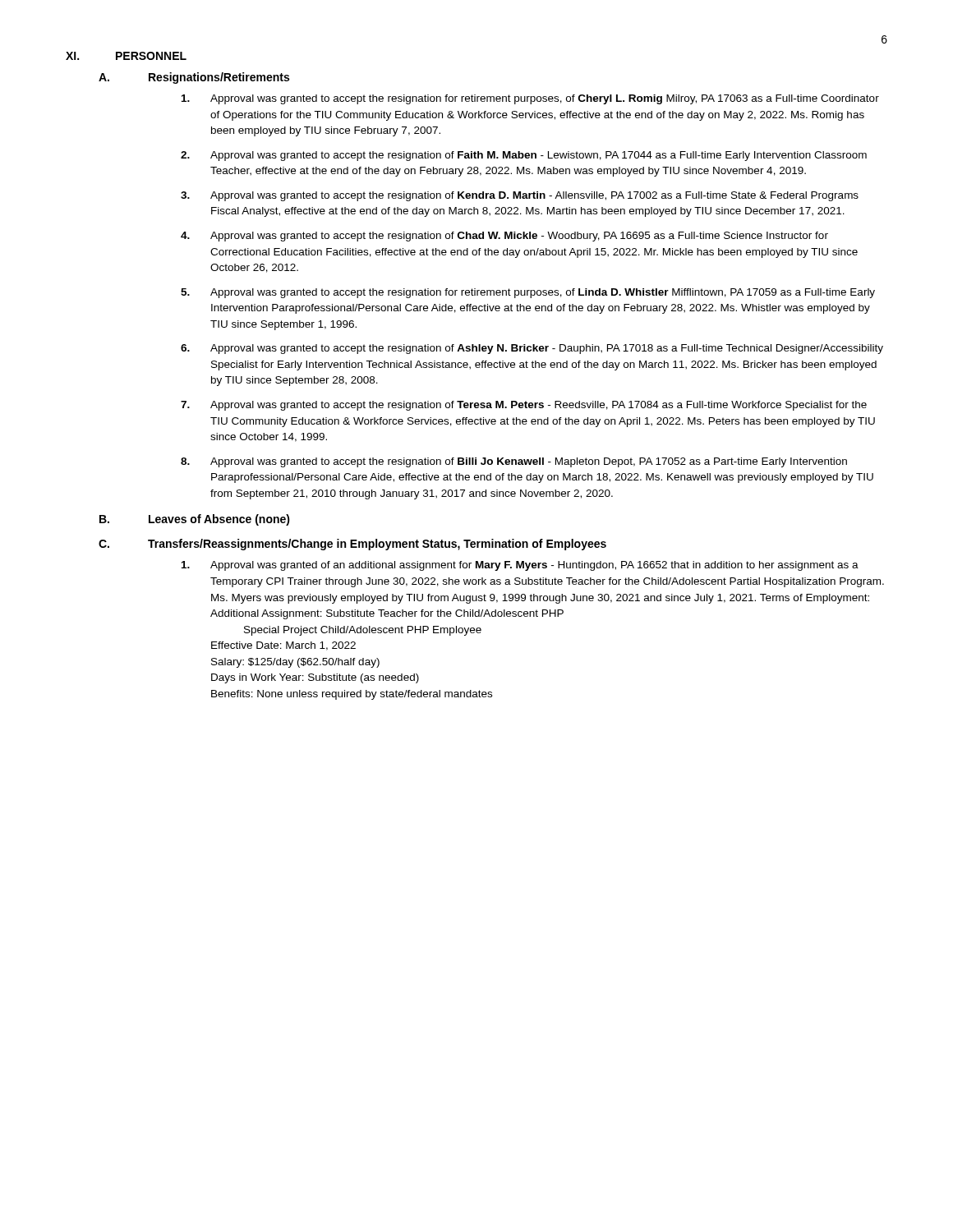Navigate to the region starting "7. Approval was granted"
The height and width of the screenshot is (1232, 953).
click(534, 421)
